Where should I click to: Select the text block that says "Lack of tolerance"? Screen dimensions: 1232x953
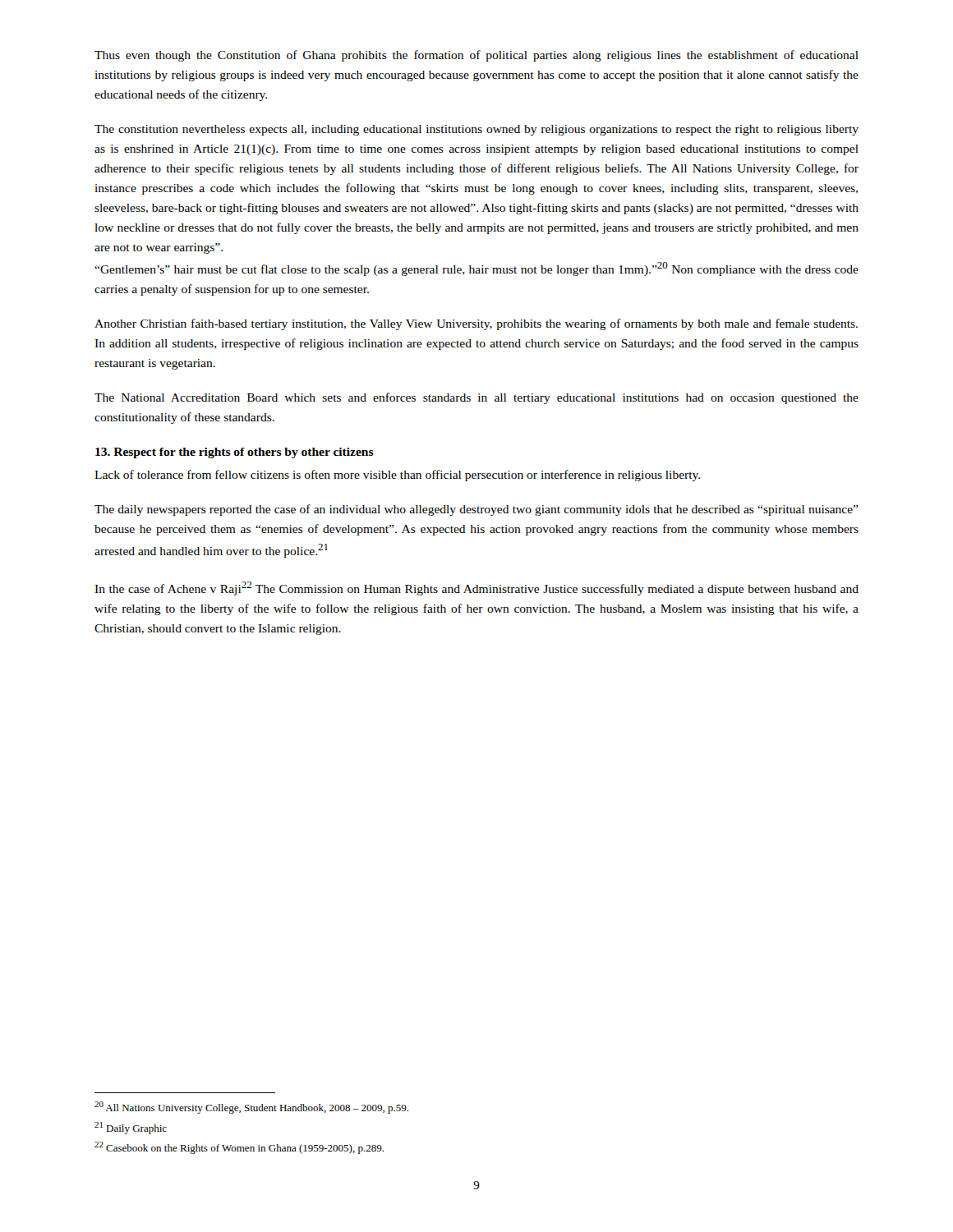coord(398,475)
